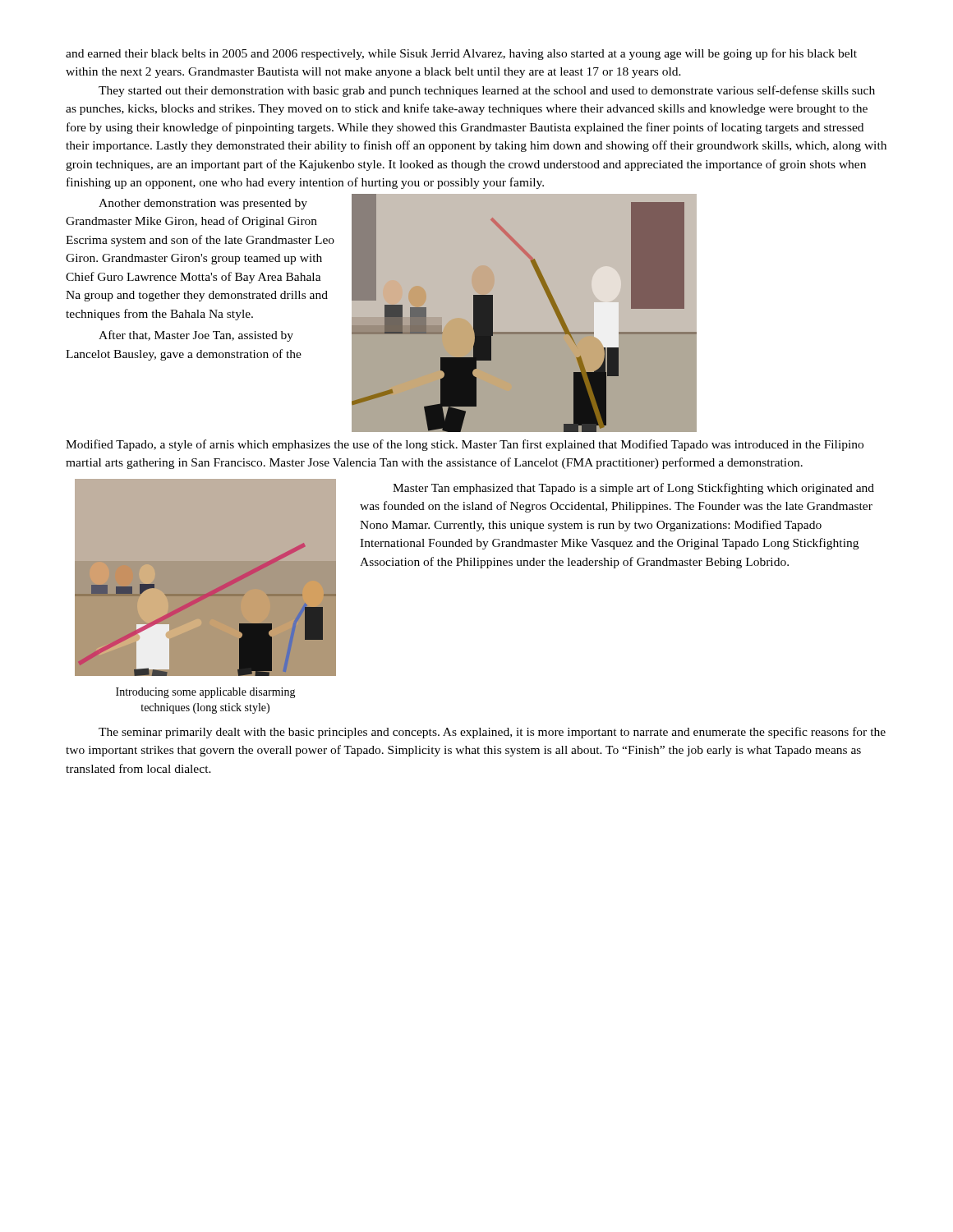
Task: Click the passage that begins "Modified Tapado, a"
Action: pos(476,454)
